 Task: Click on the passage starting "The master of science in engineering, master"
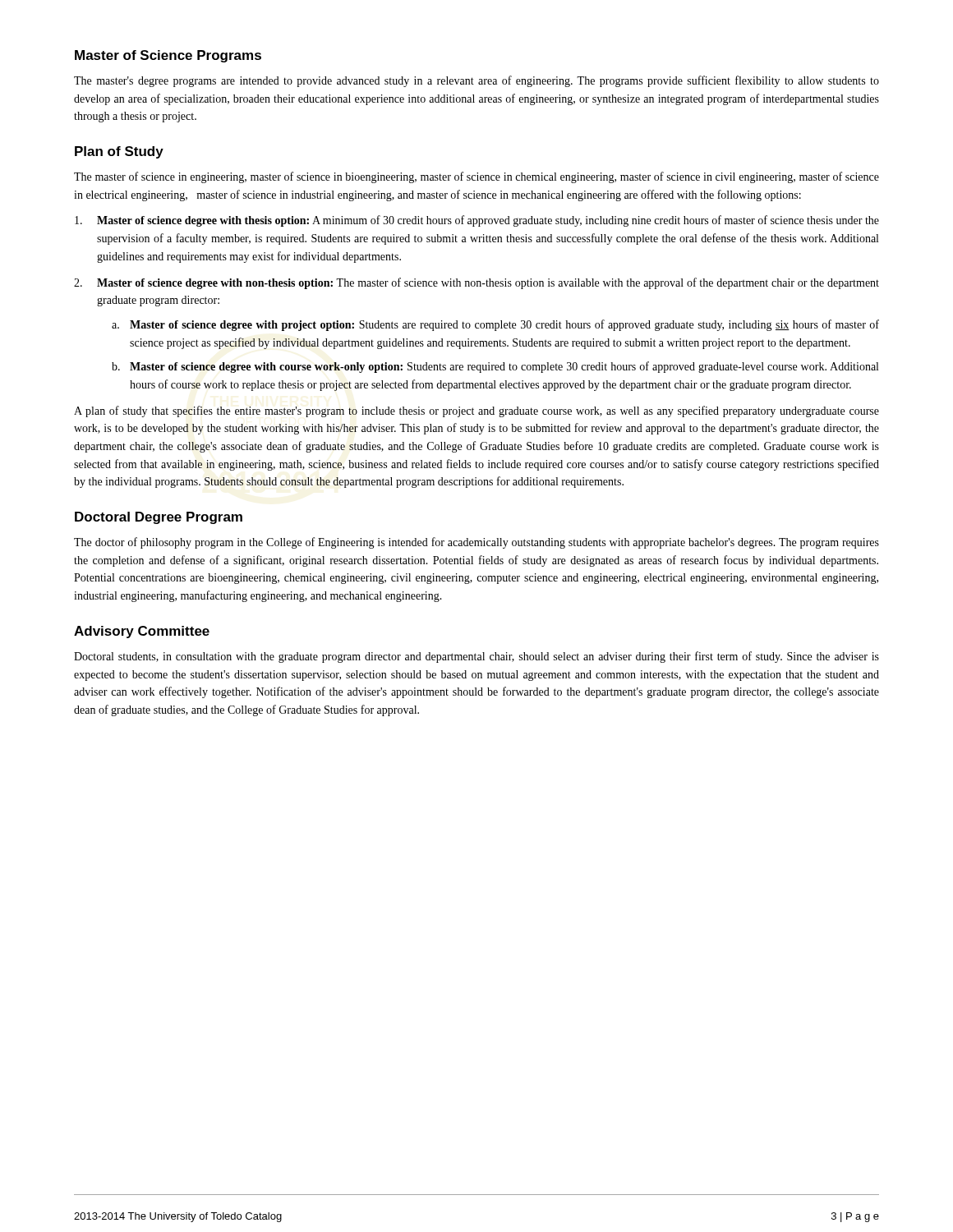(x=476, y=186)
